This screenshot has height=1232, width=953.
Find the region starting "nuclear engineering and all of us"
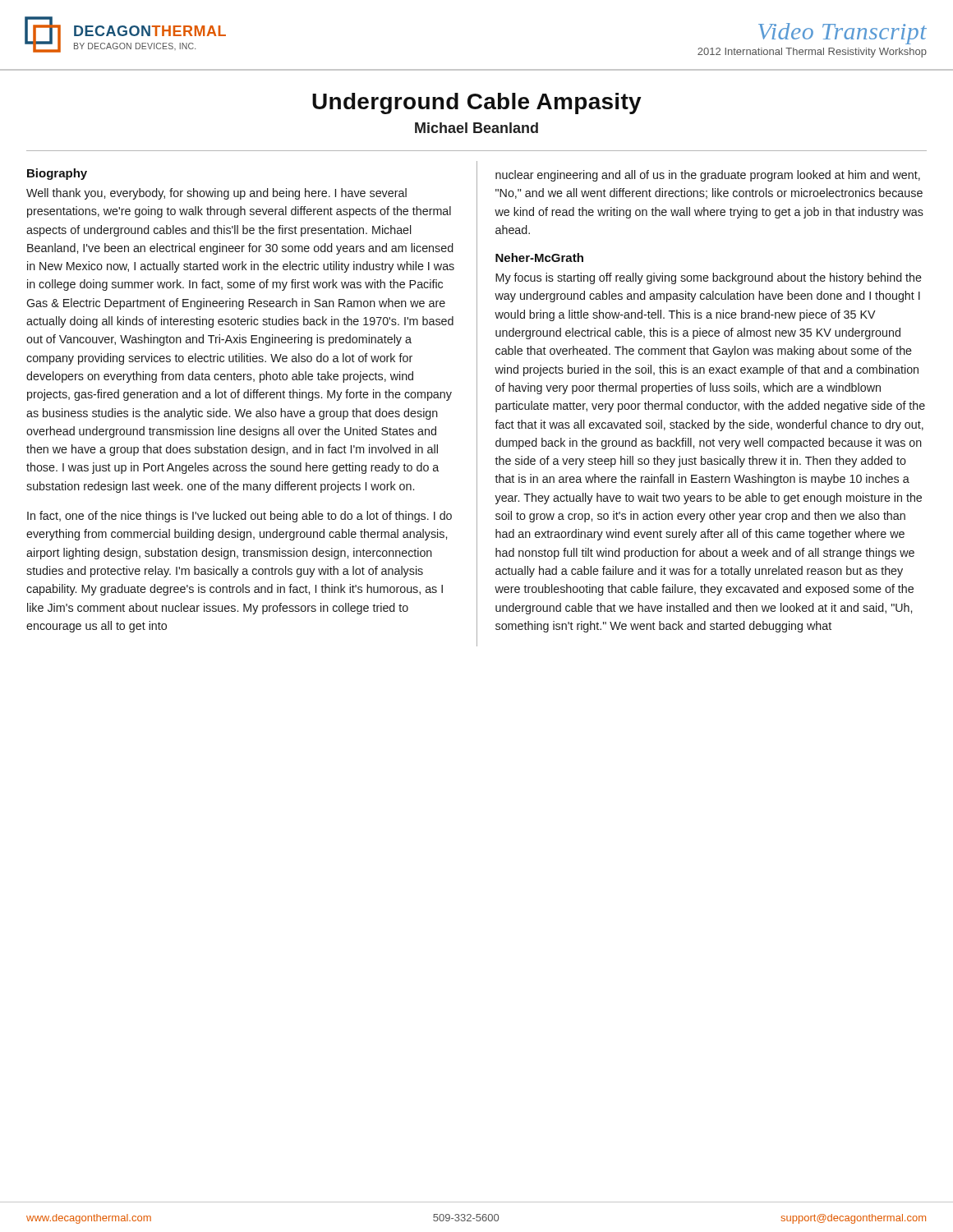point(709,202)
